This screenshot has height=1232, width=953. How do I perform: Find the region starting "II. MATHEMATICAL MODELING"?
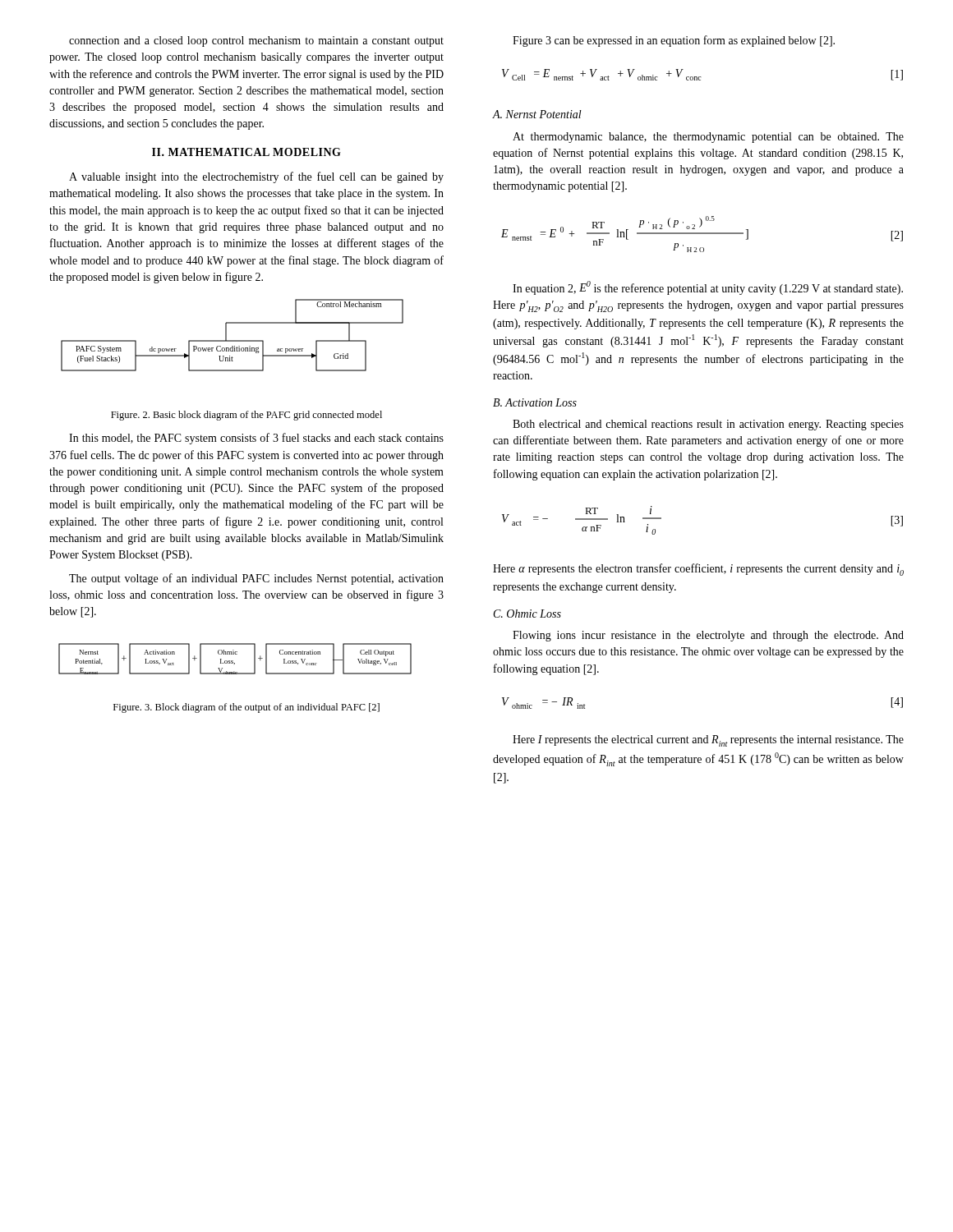click(x=246, y=153)
